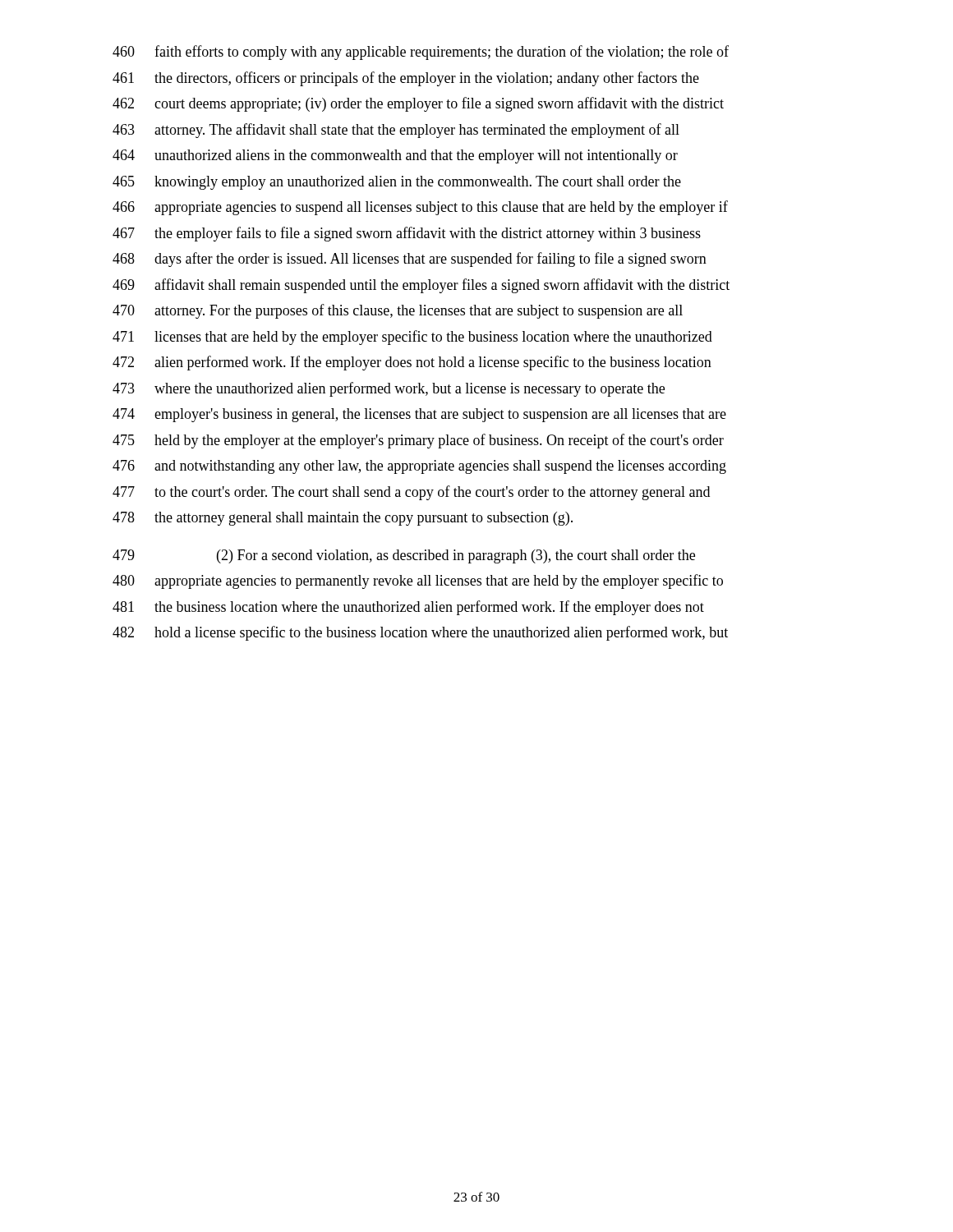
Task: Point to the block beginning "461 the directors, officers or principals of"
Action: [481, 78]
